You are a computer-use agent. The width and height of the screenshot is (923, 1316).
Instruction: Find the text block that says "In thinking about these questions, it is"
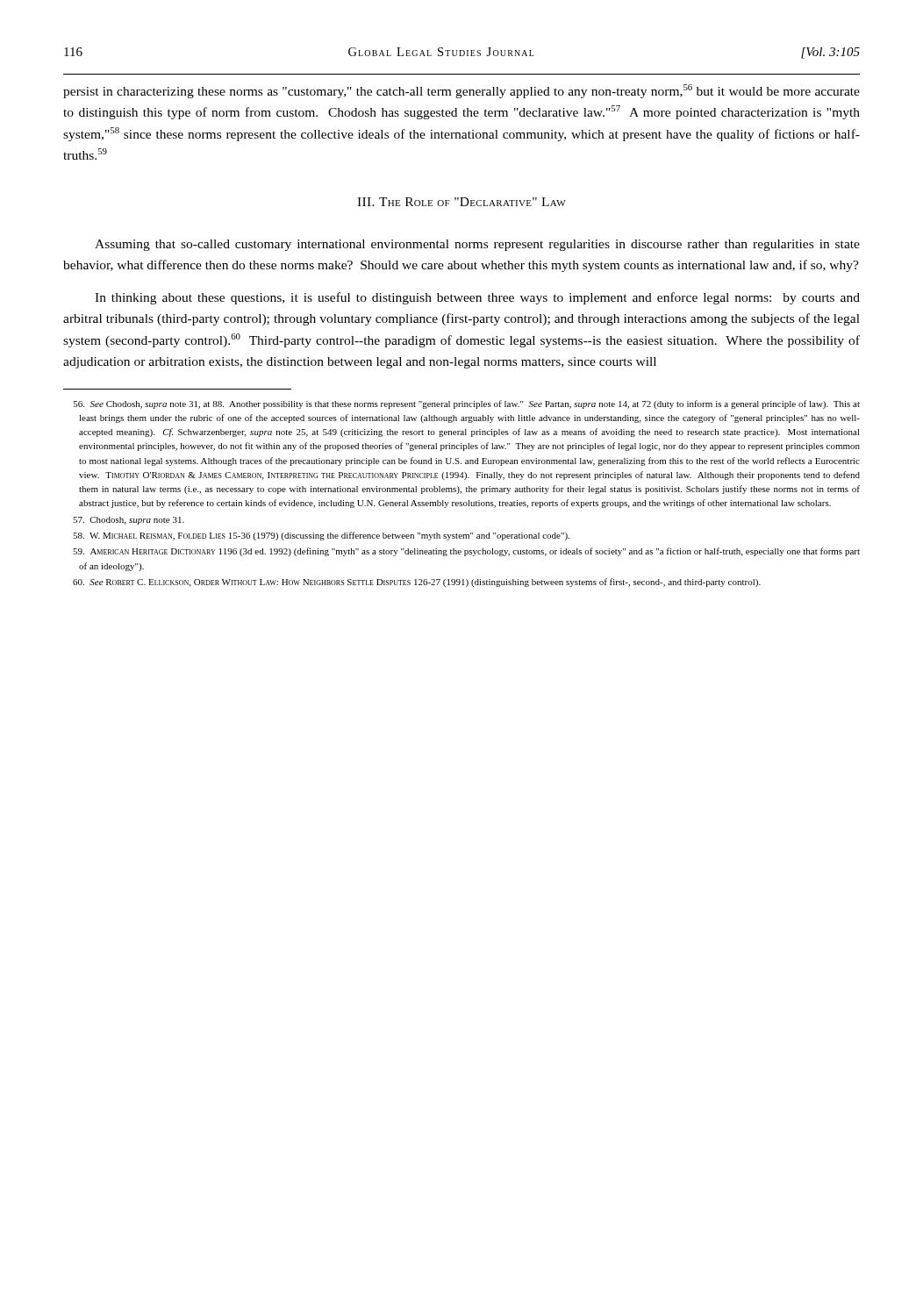(x=462, y=329)
